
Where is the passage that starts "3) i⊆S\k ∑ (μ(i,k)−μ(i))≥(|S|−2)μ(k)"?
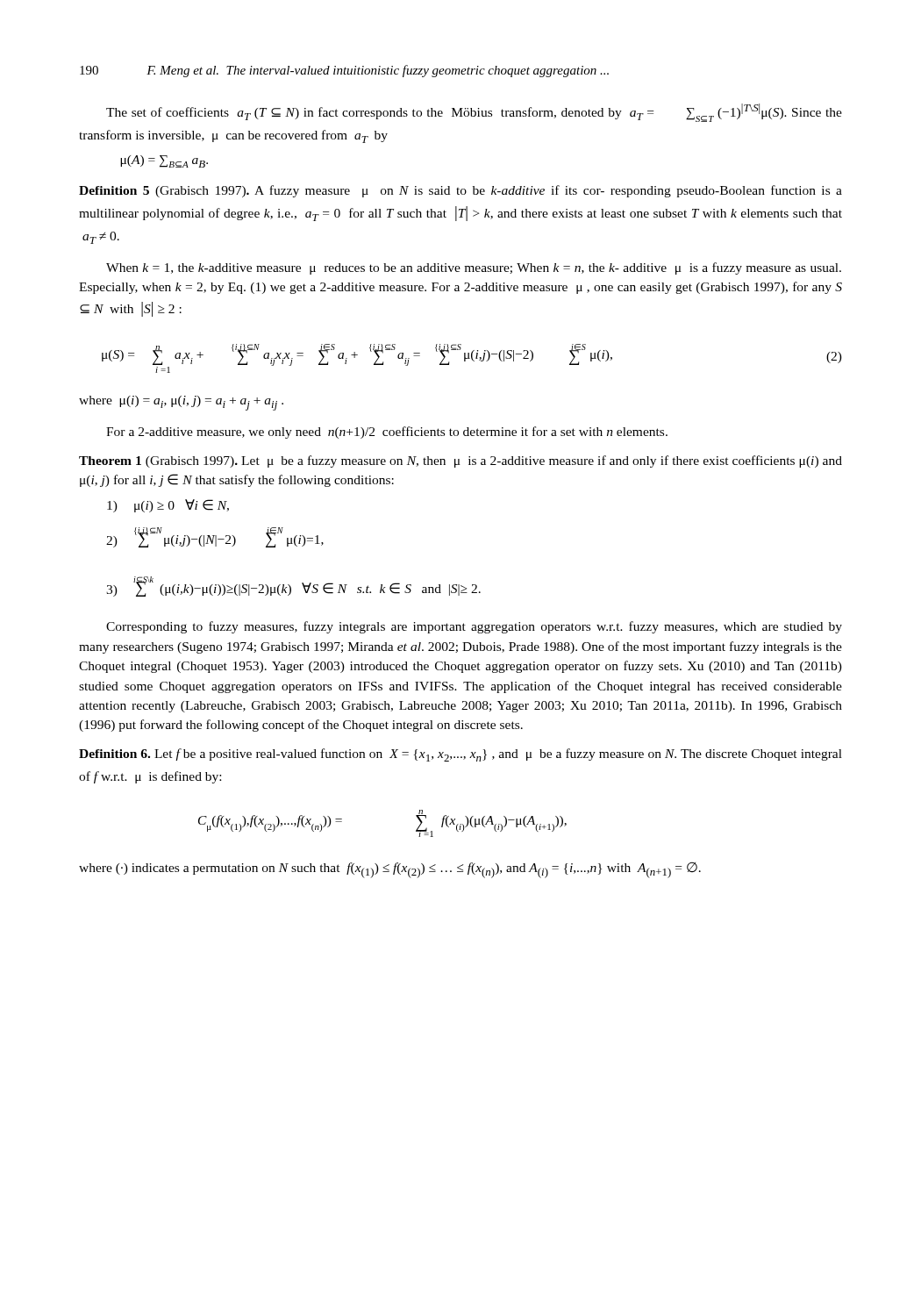352,591
